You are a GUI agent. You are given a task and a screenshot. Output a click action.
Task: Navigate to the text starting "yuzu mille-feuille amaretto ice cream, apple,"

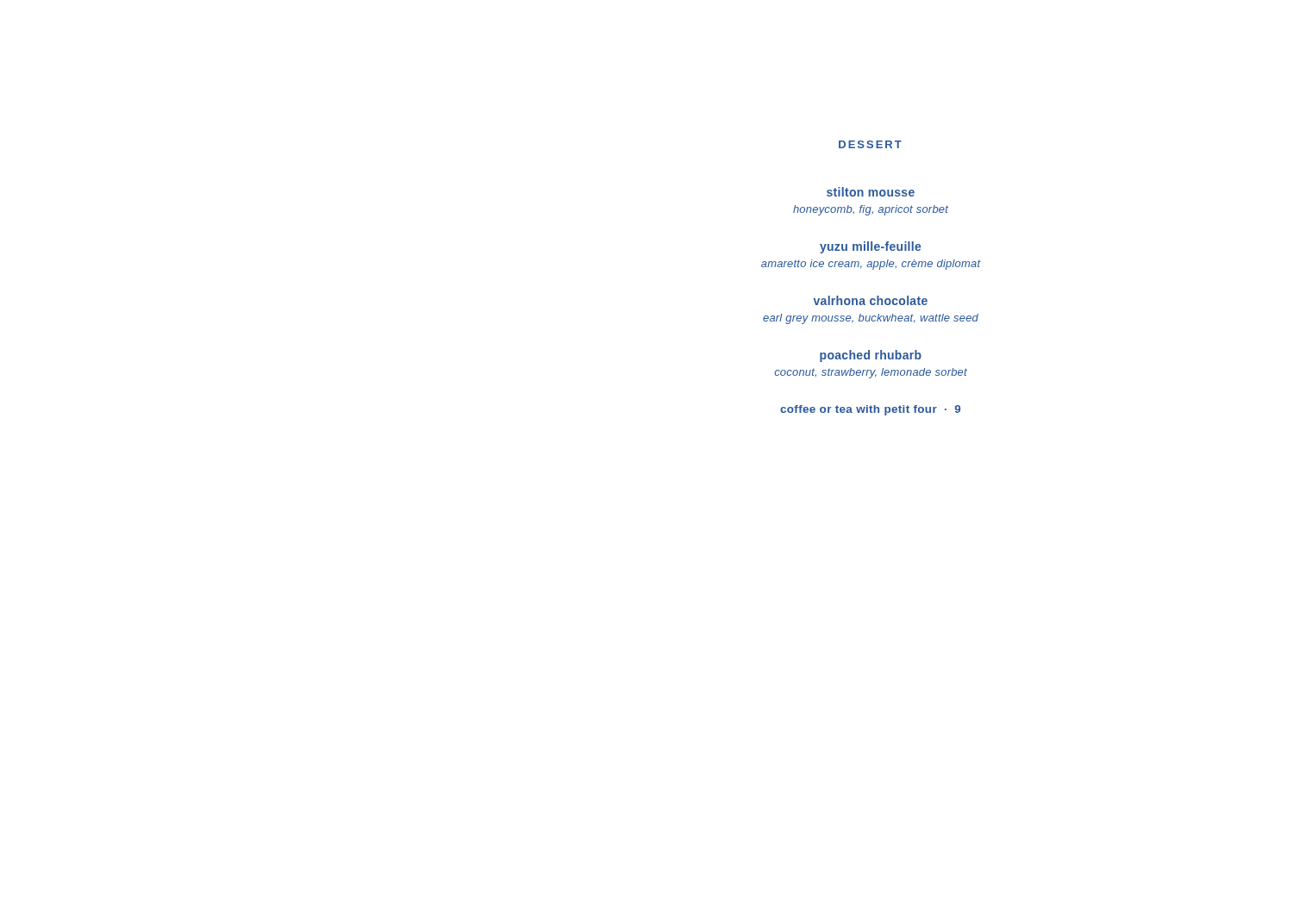click(871, 255)
